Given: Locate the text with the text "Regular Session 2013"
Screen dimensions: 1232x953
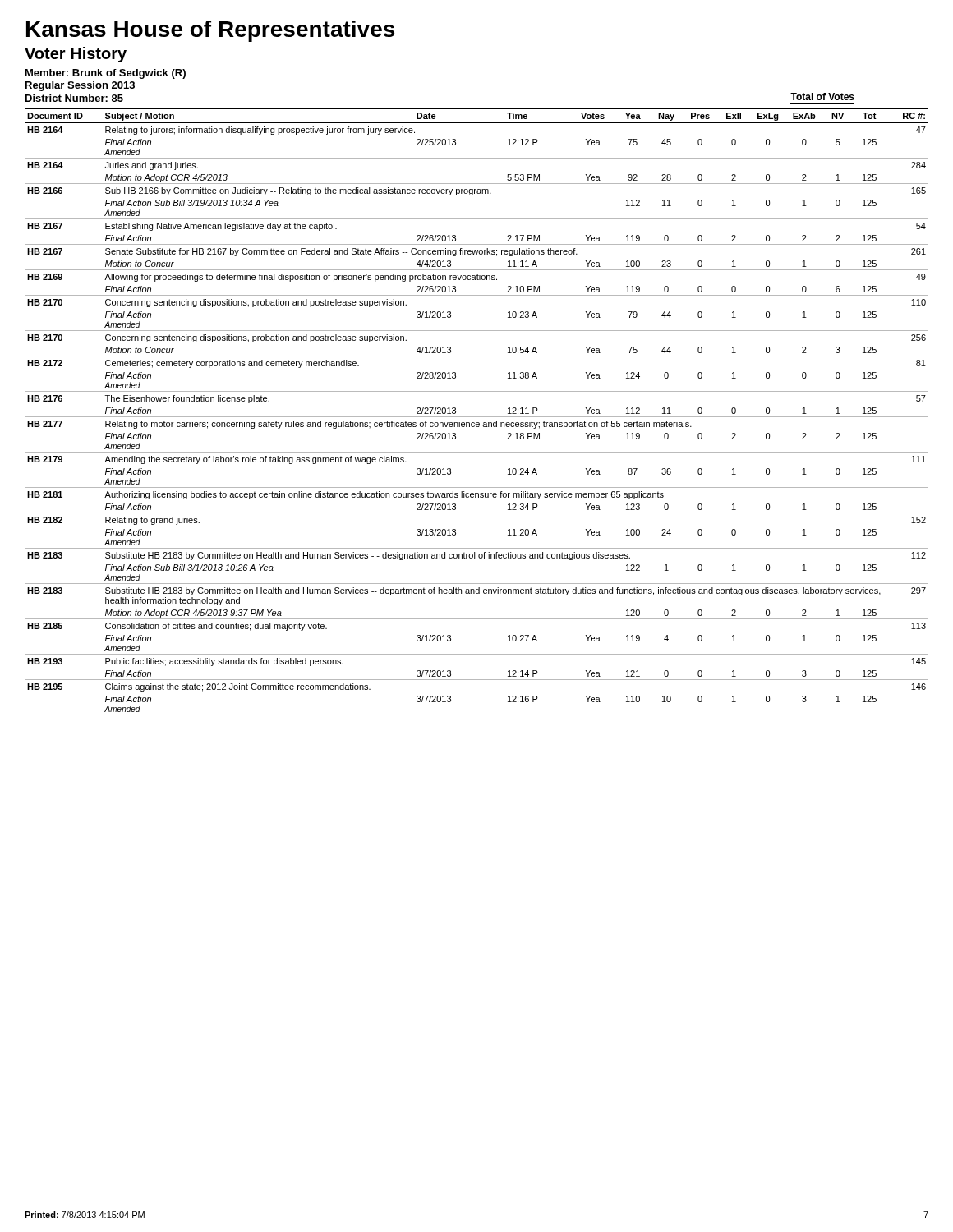Looking at the screenshot, I should click(x=80, y=85).
